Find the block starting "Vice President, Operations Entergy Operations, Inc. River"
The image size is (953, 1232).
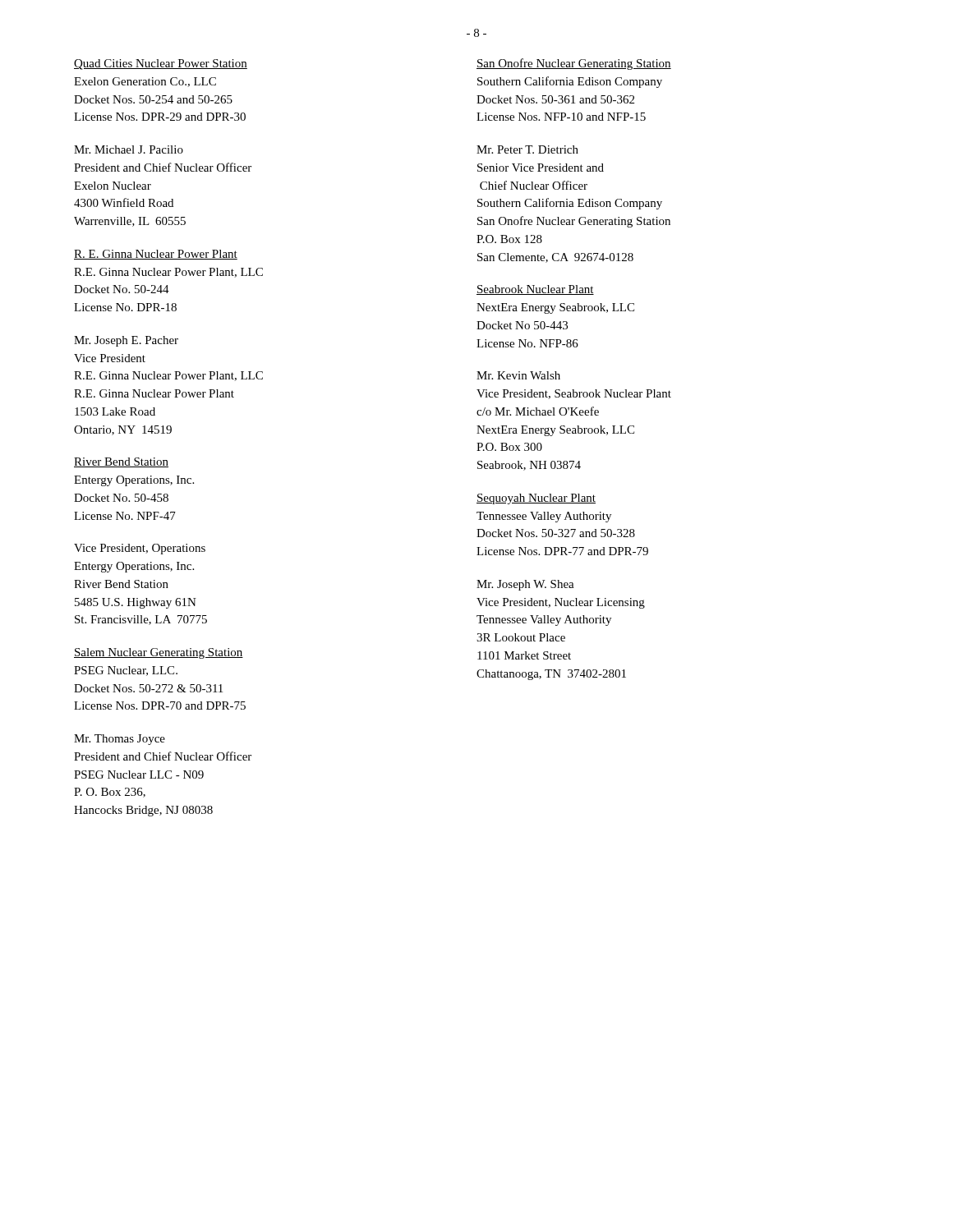click(141, 584)
